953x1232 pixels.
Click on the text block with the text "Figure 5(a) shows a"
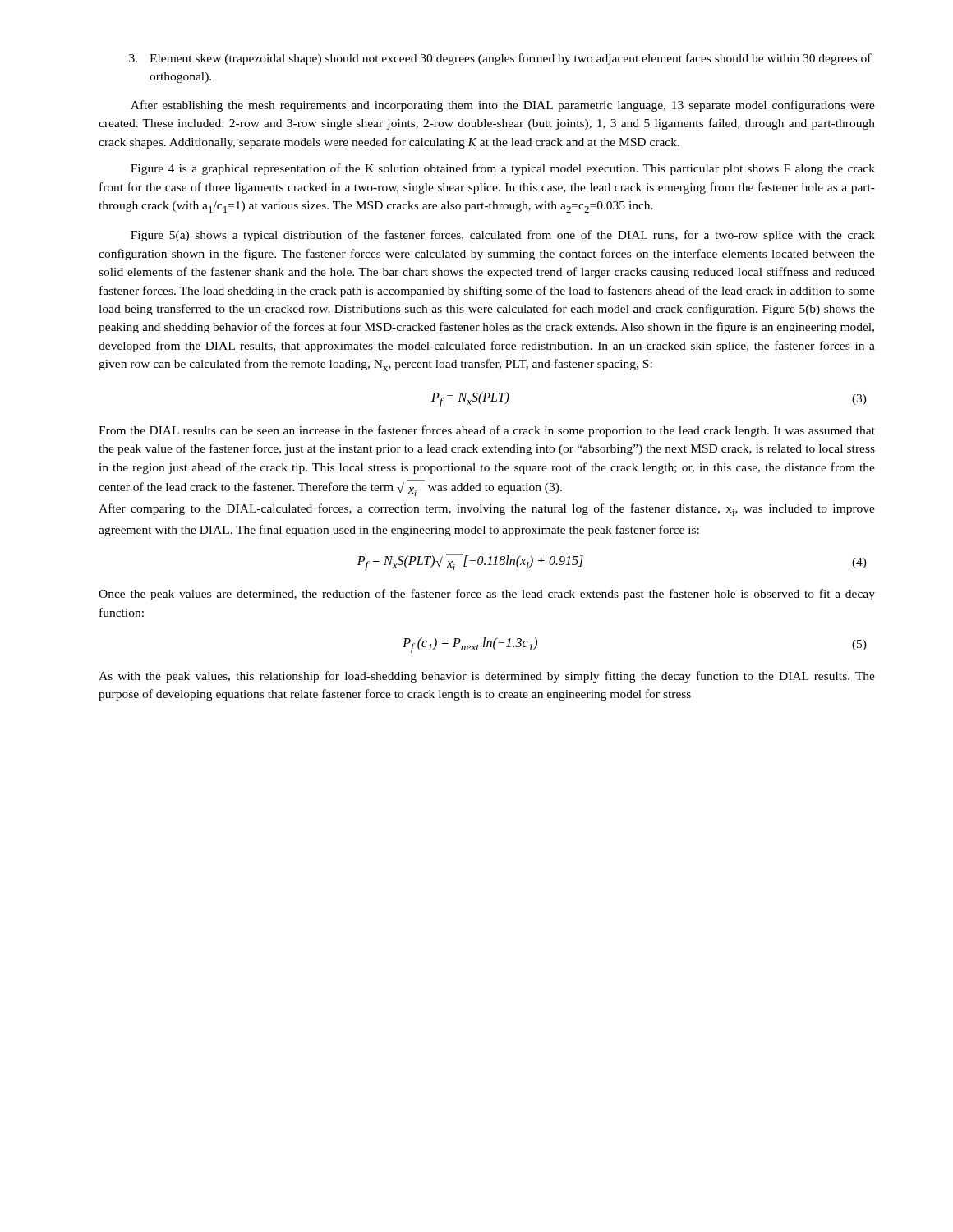coord(487,301)
